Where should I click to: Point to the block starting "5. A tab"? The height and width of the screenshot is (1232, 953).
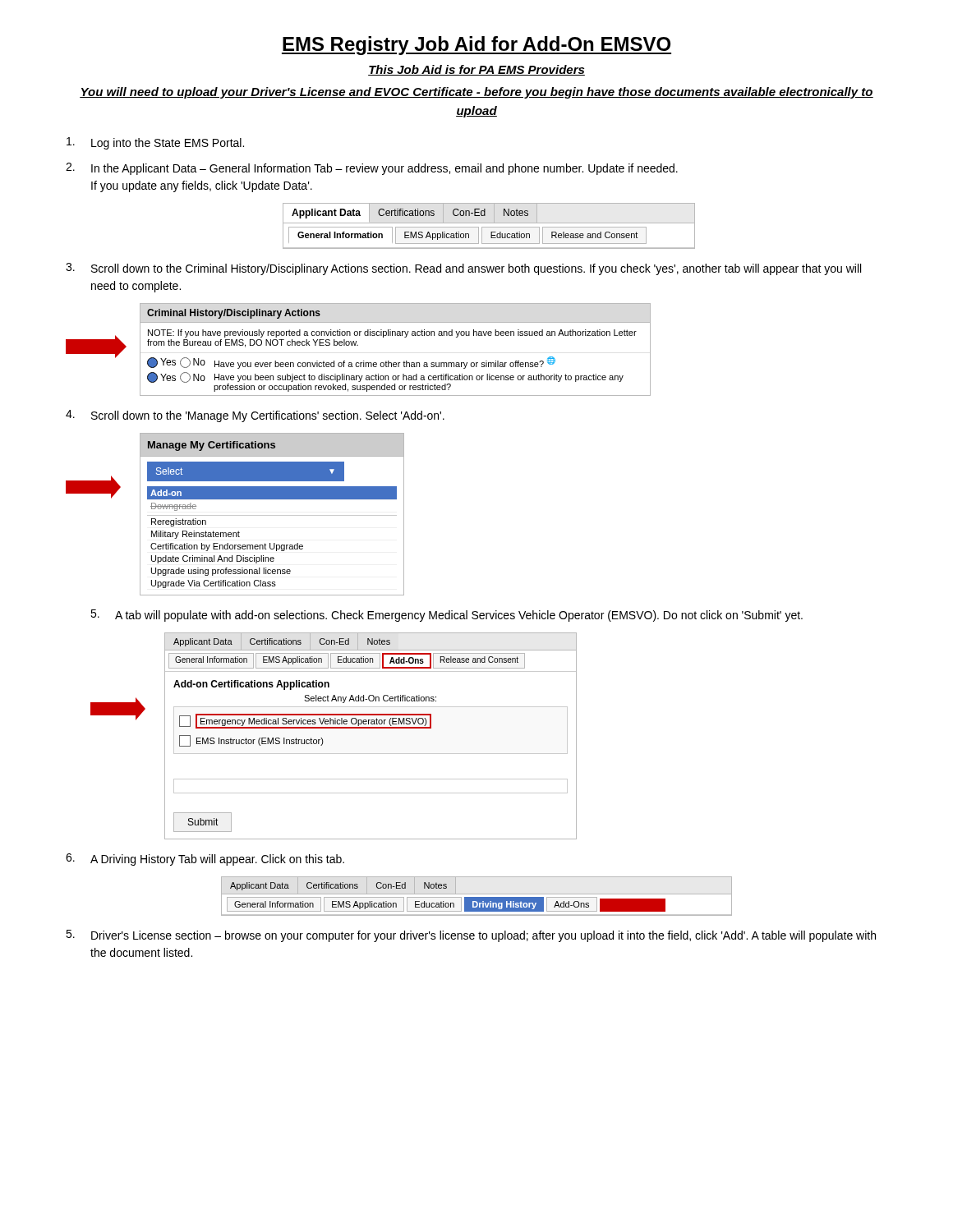tap(447, 615)
